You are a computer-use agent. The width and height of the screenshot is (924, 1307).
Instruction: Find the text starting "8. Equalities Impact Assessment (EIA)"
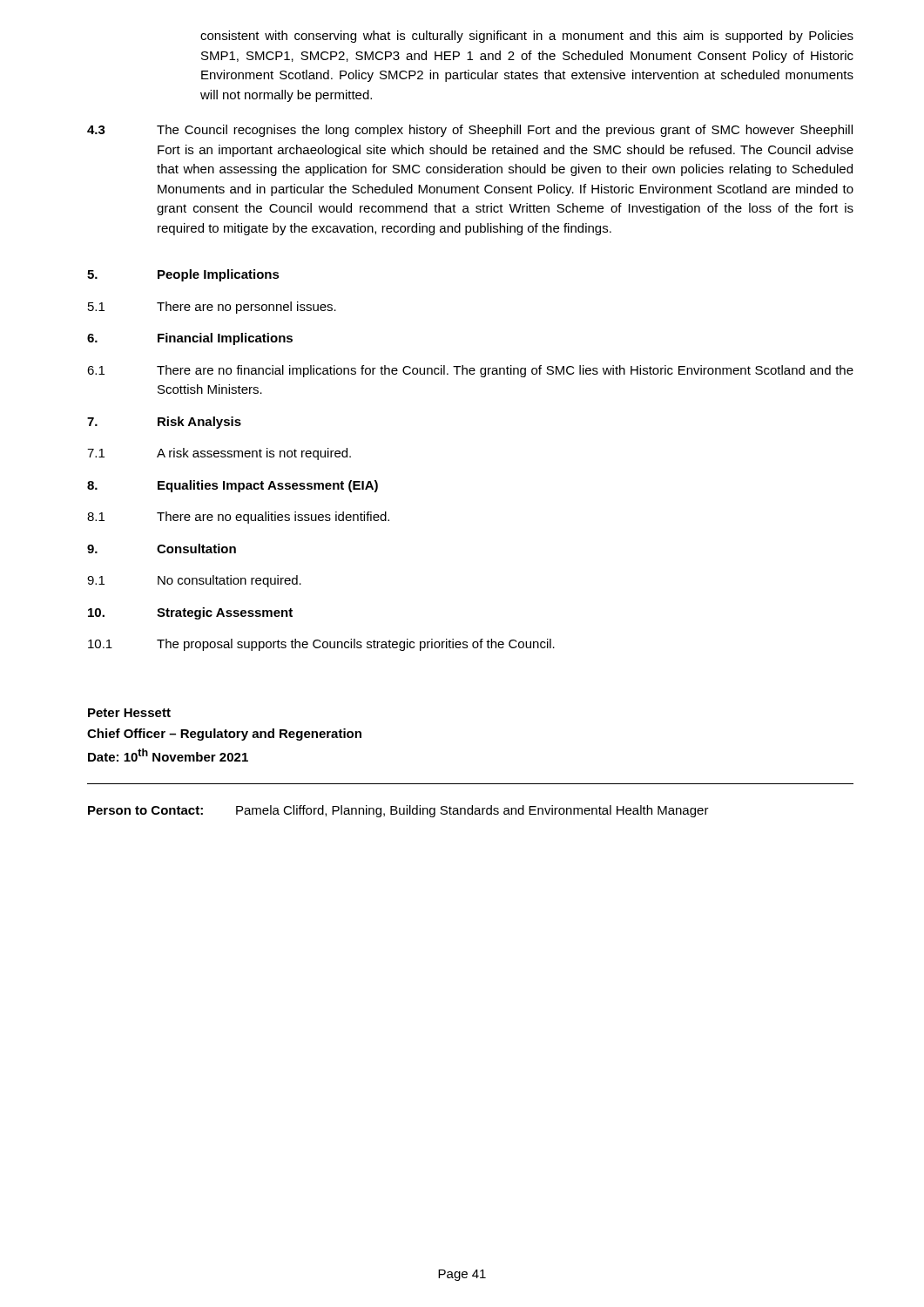pos(233,486)
